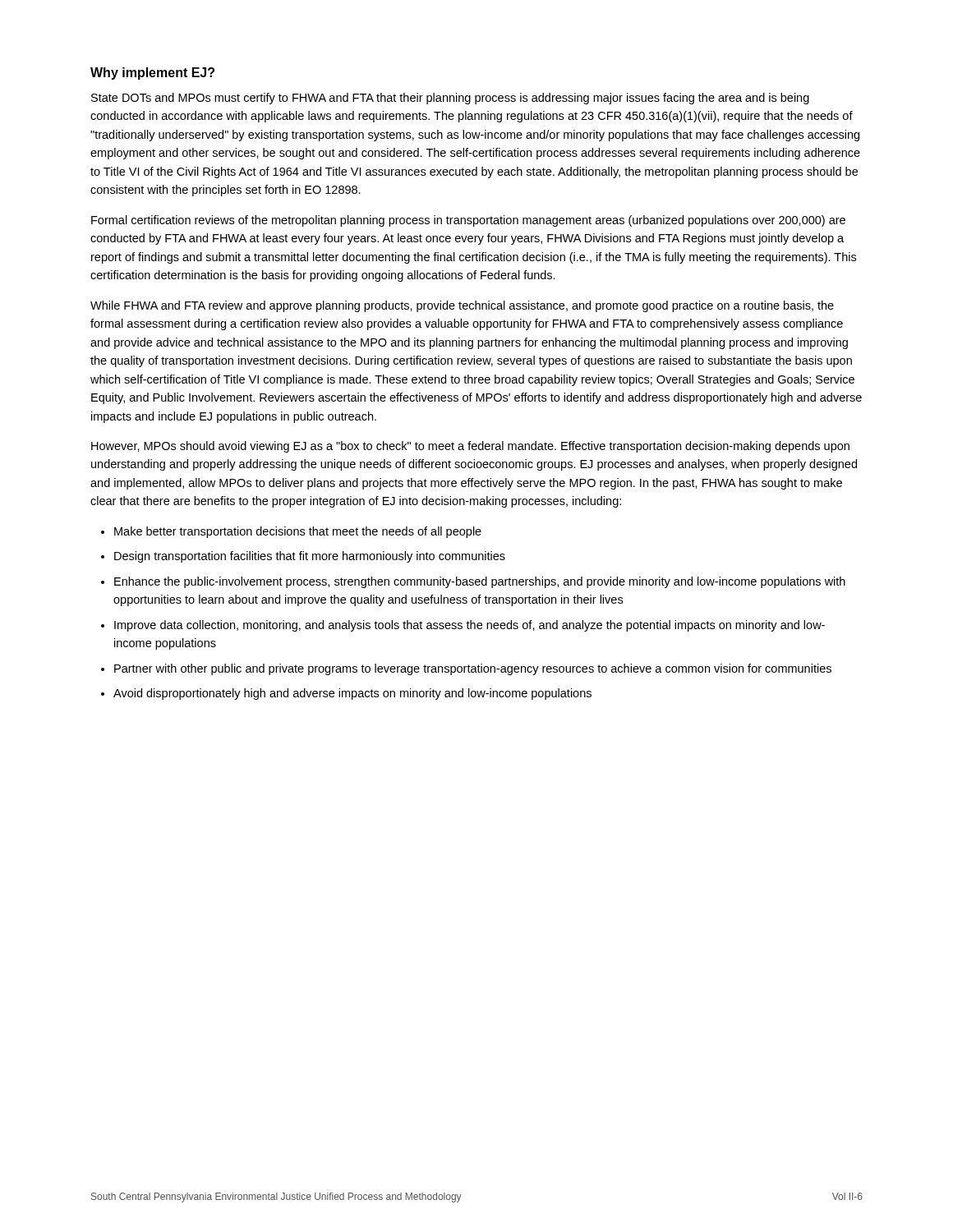
Task: Select the element starting "Design transportation facilities that fit"
Action: (x=309, y=556)
